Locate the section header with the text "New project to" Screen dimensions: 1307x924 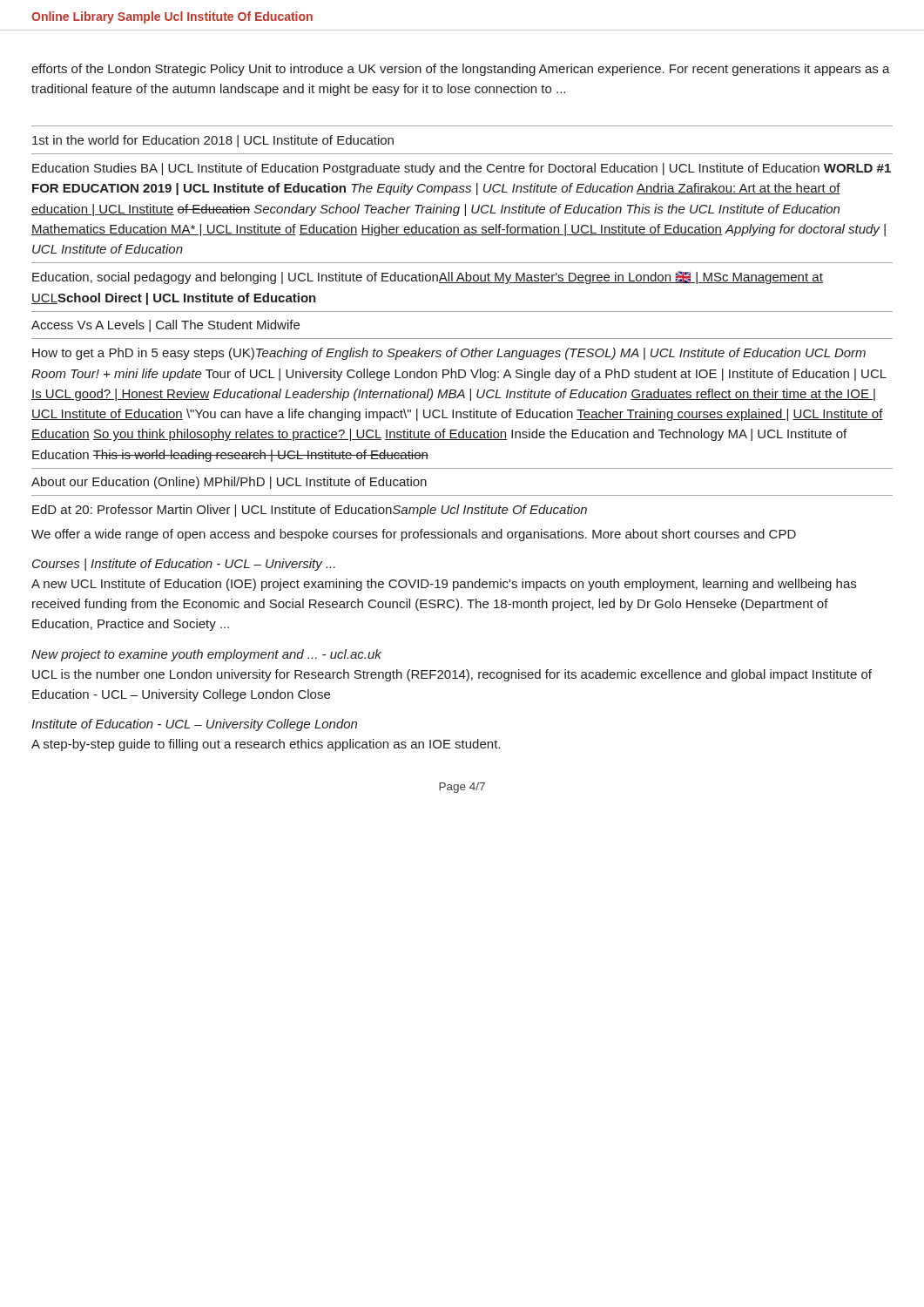(206, 654)
